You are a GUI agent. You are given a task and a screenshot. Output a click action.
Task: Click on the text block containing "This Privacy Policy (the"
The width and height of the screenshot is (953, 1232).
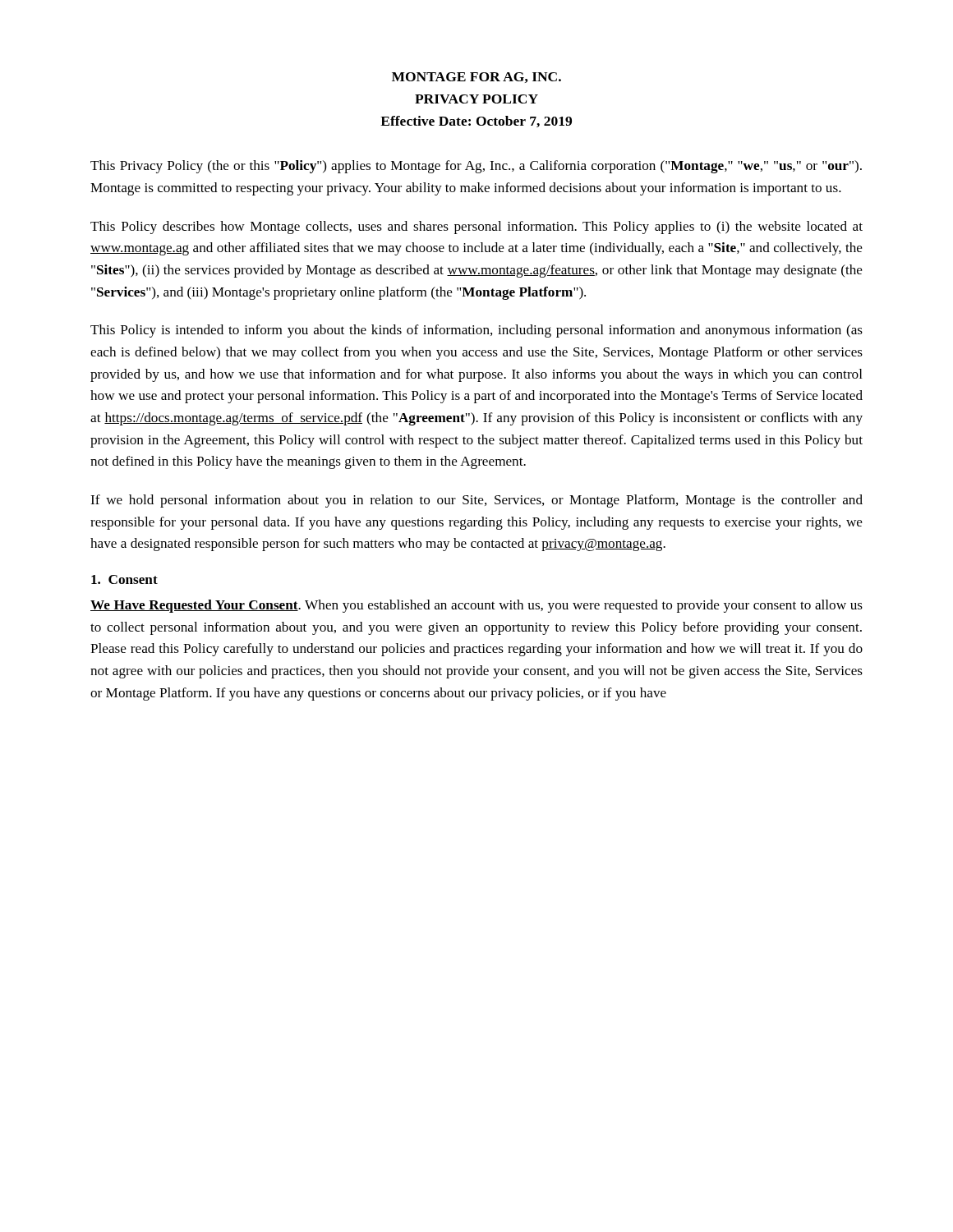tap(476, 177)
